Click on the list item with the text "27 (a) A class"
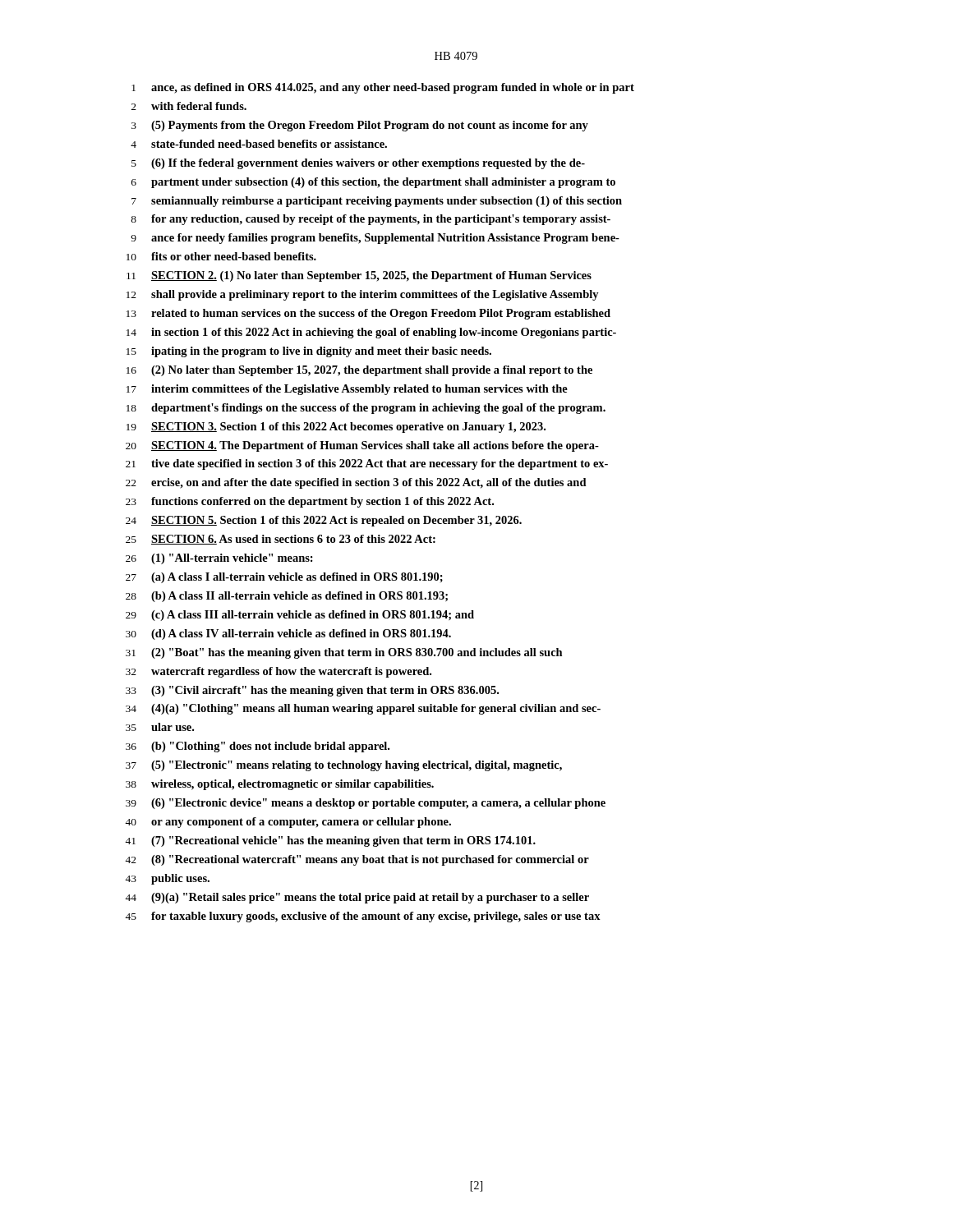Viewport: 953px width, 1232px height. [x=284, y=578]
